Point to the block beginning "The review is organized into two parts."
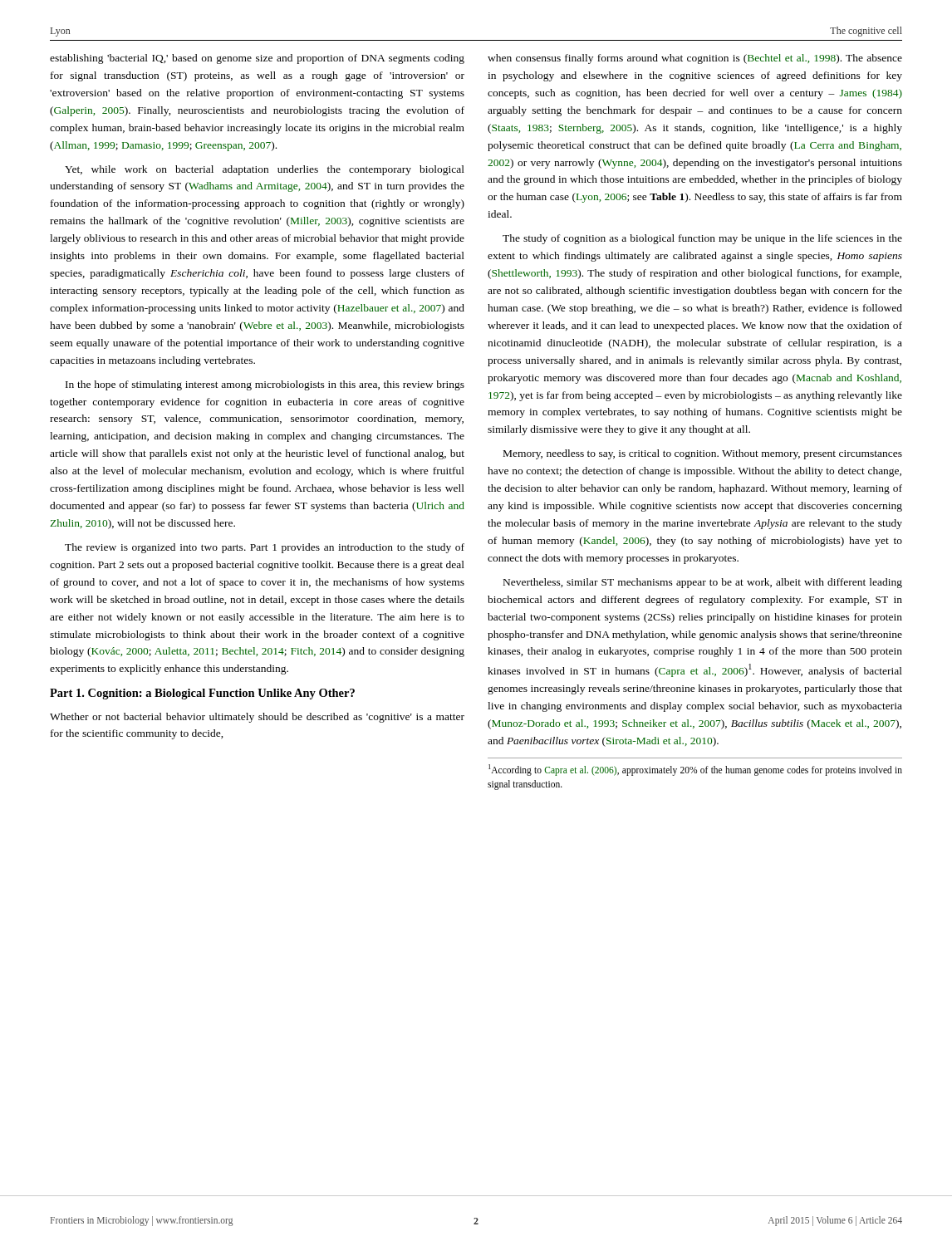 pyautogui.click(x=257, y=609)
